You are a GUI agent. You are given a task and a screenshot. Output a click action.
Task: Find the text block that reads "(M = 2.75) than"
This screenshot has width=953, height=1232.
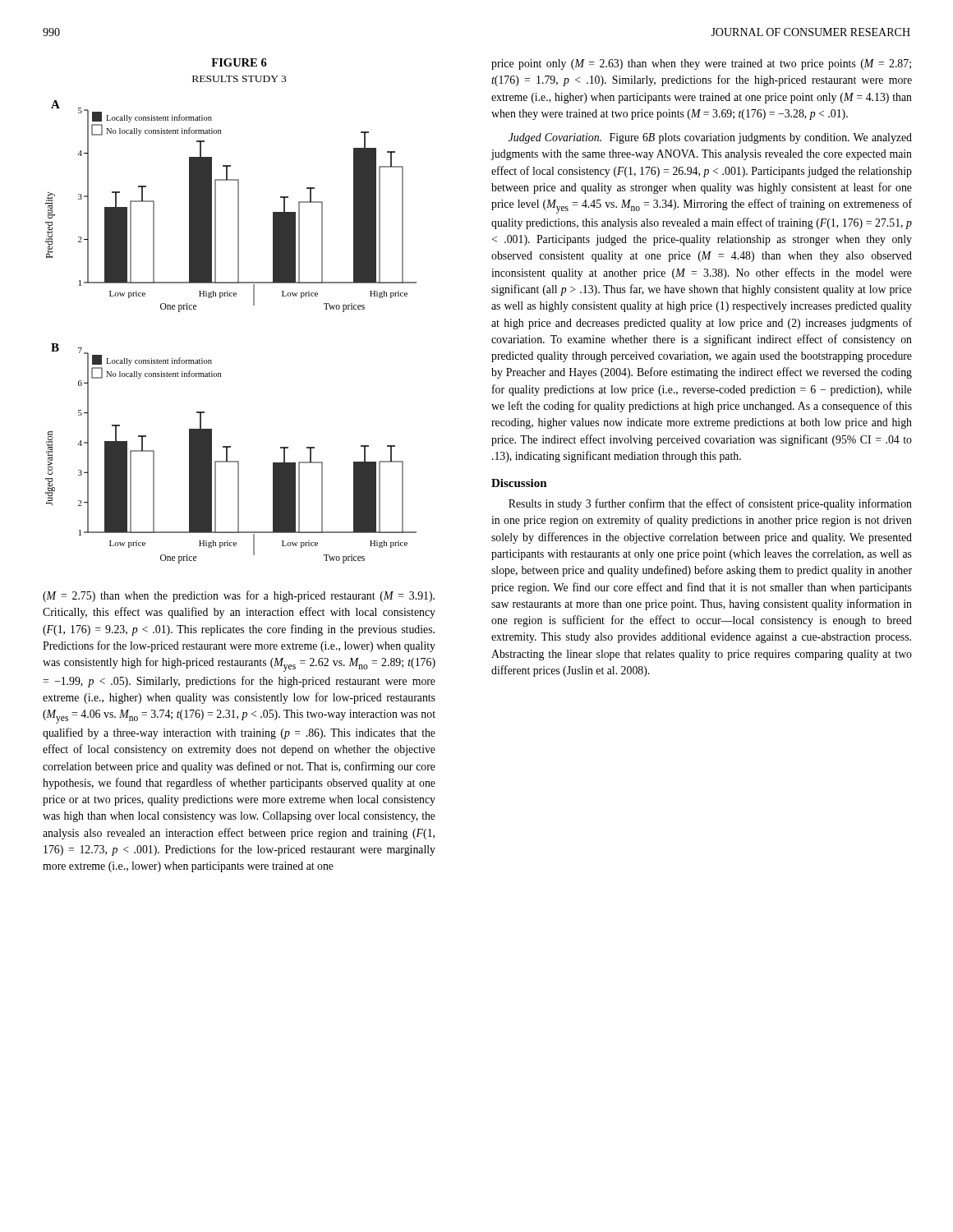239,732
